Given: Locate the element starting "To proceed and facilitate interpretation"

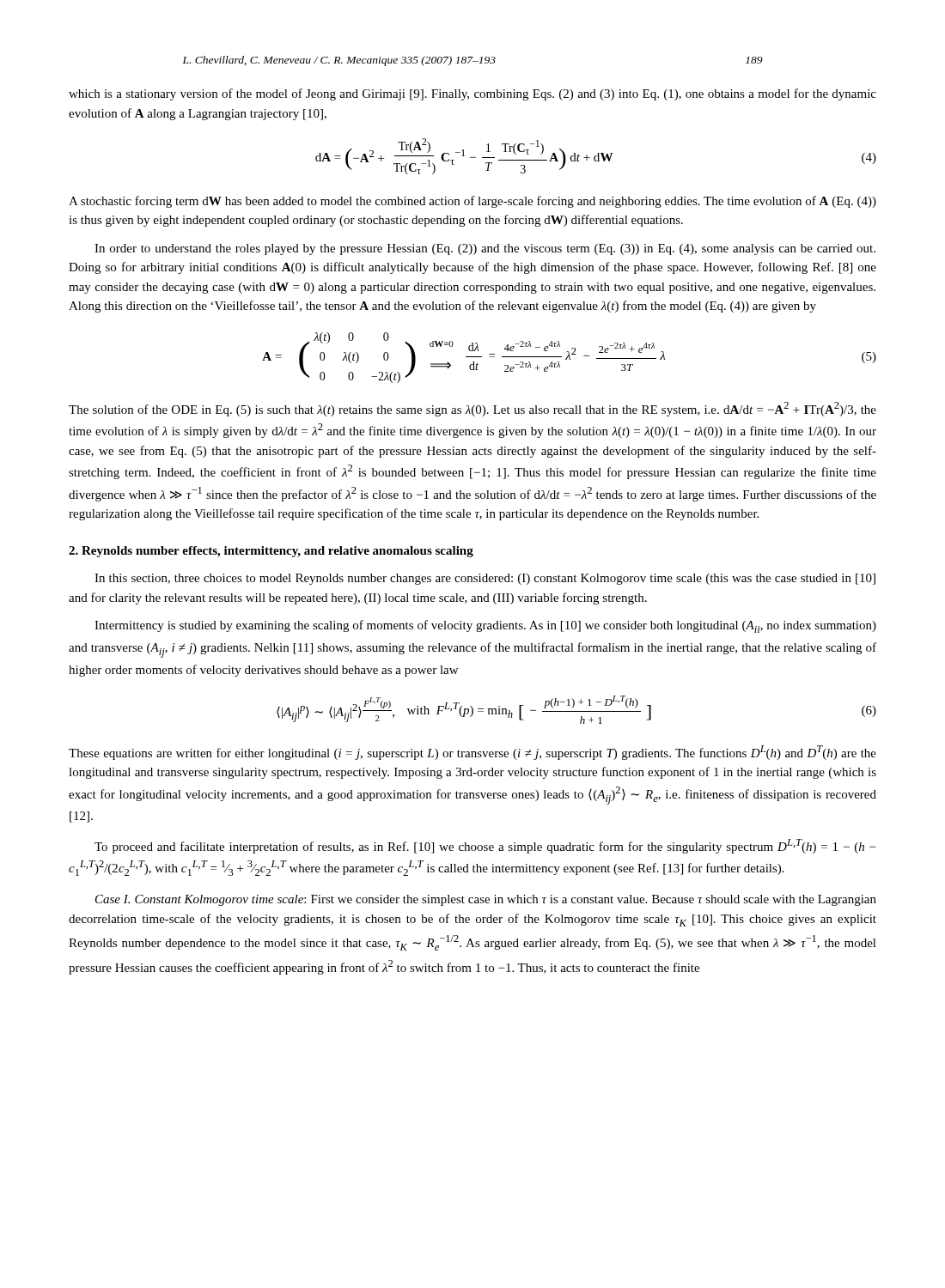Looking at the screenshot, I should coord(472,858).
